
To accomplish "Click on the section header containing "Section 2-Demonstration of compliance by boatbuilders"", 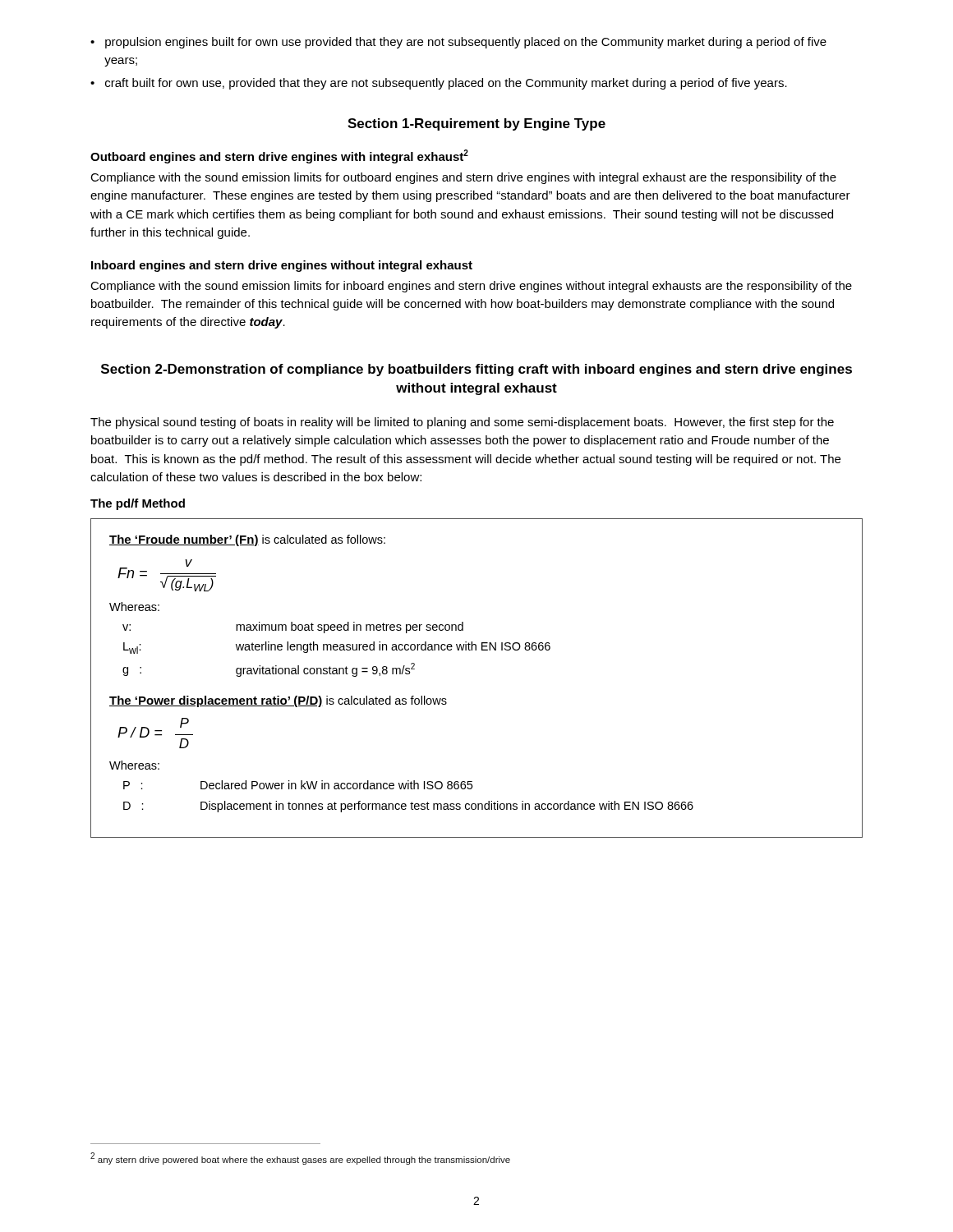I will point(476,379).
